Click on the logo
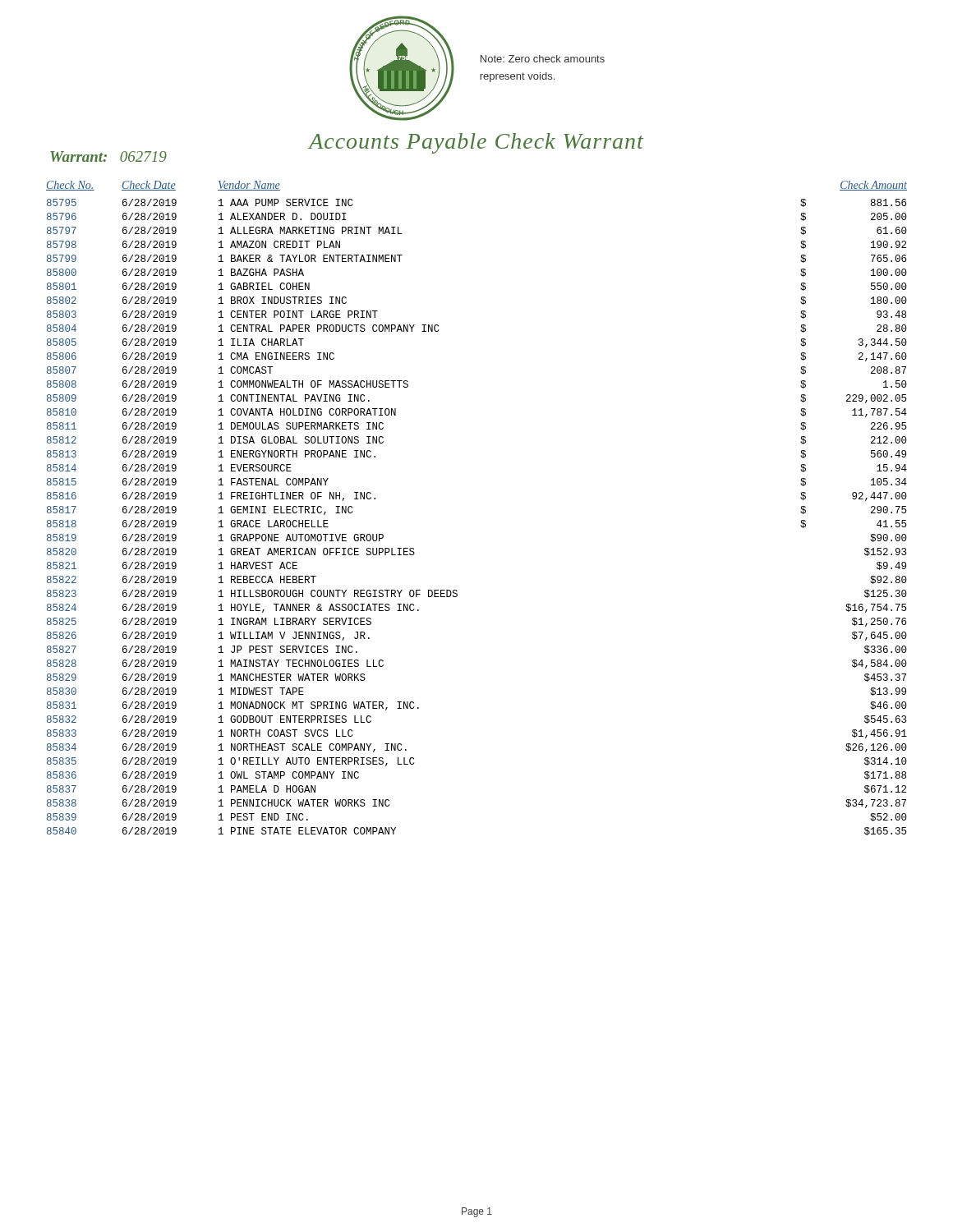Viewport: 953px width, 1232px height. click(x=402, y=68)
